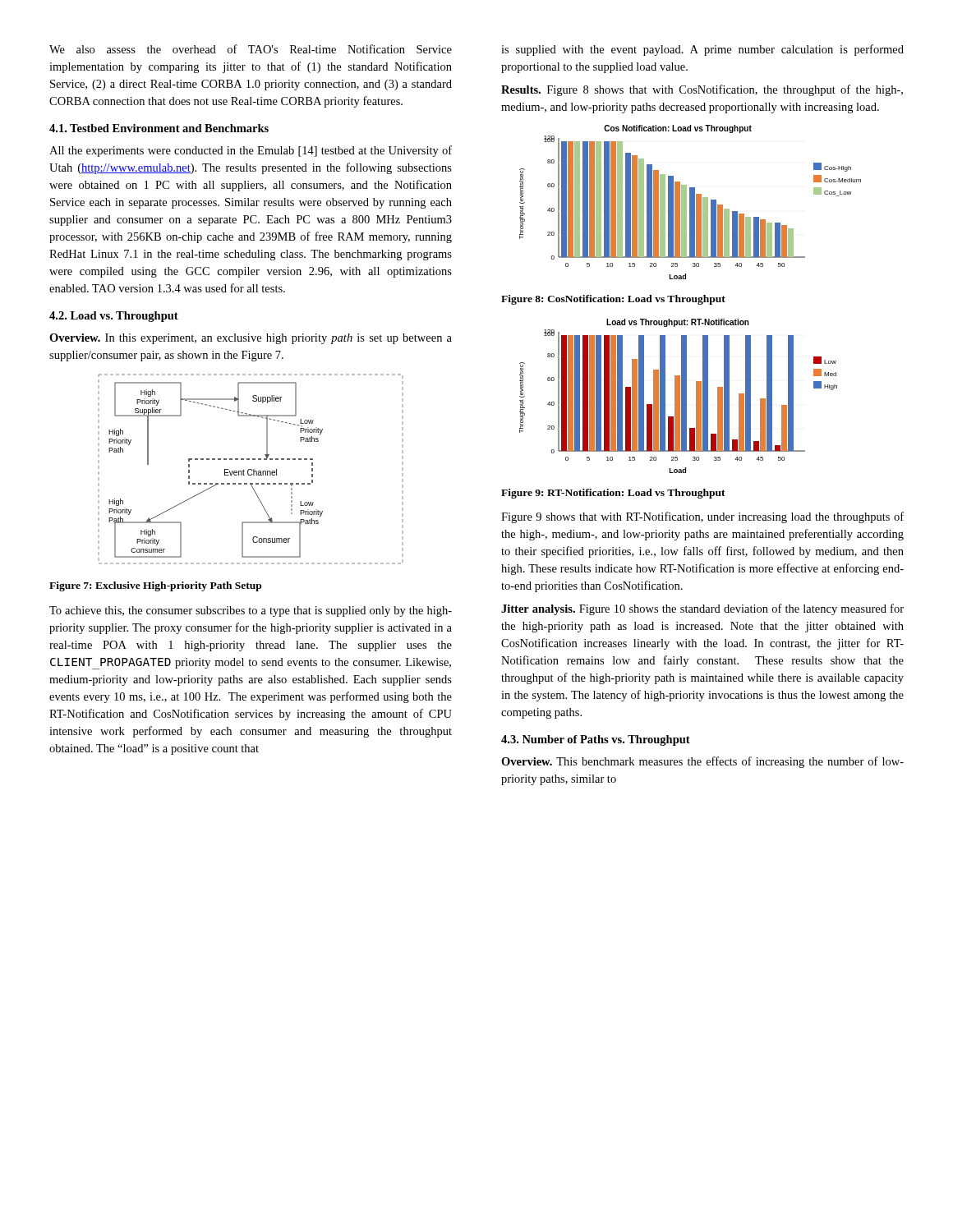Find the region starting "4.1. Testbed Environment and"
Viewport: 953px width, 1232px height.
tap(251, 129)
